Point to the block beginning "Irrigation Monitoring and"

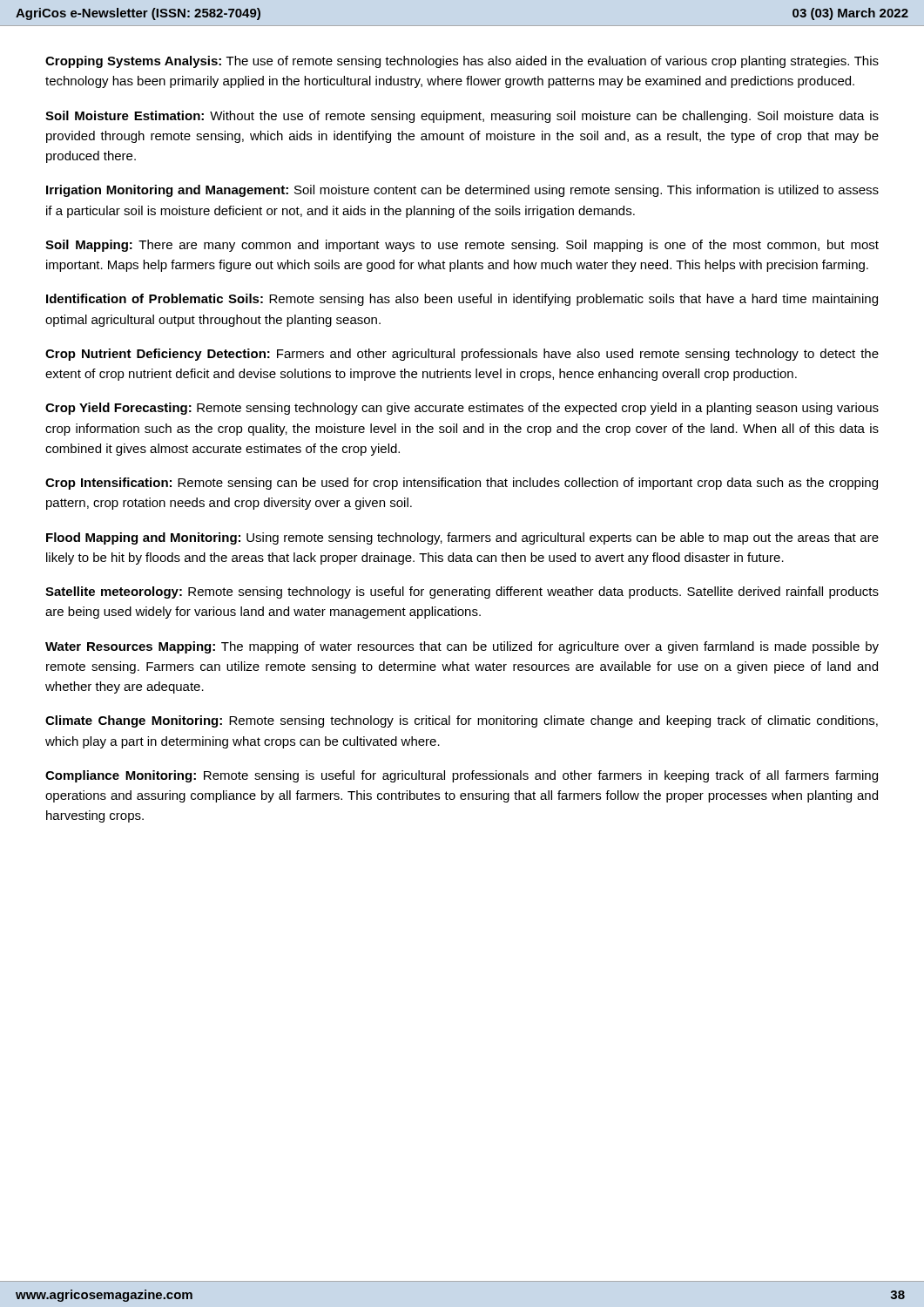[462, 200]
